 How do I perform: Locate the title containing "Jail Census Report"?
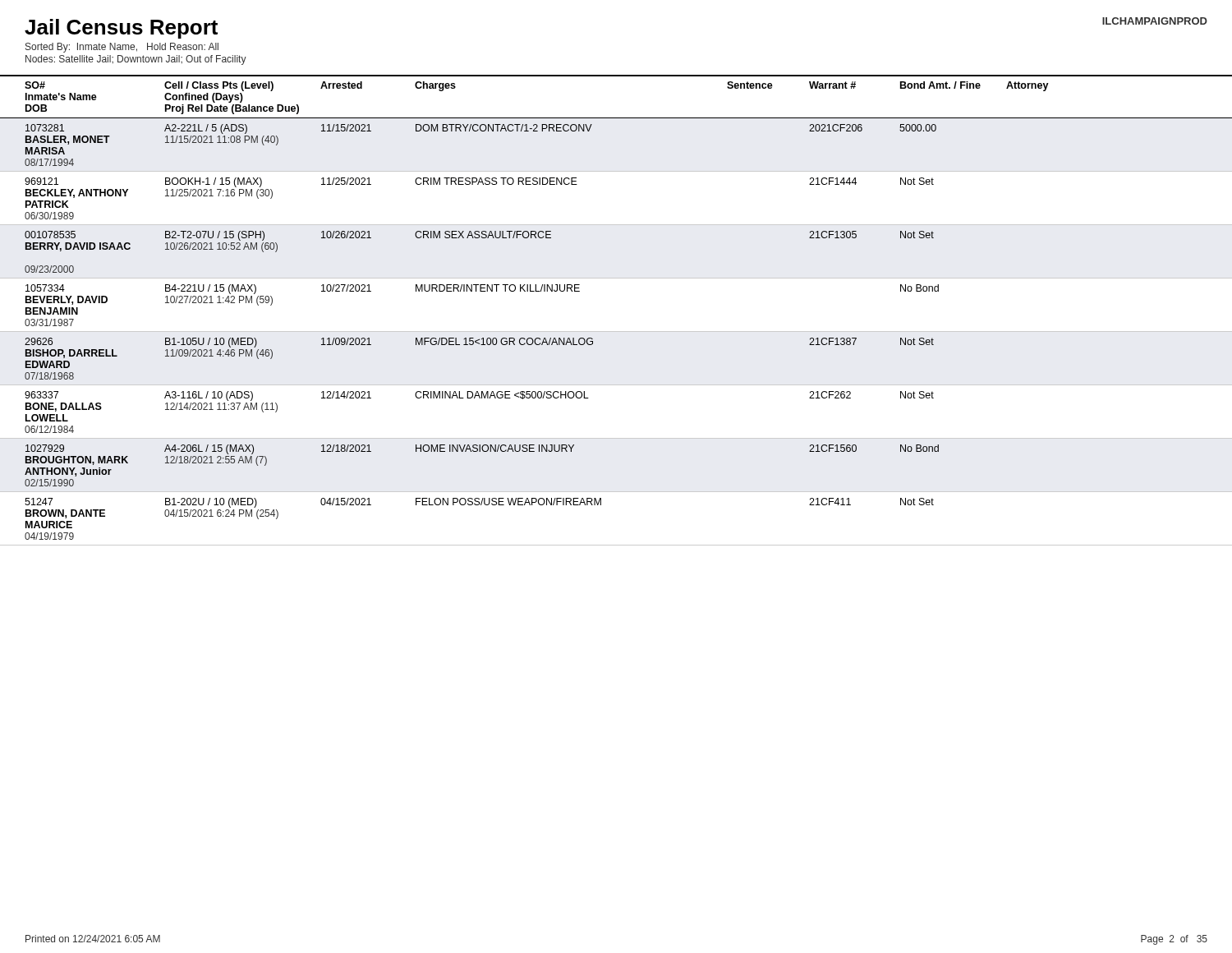pyautogui.click(x=121, y=27)
